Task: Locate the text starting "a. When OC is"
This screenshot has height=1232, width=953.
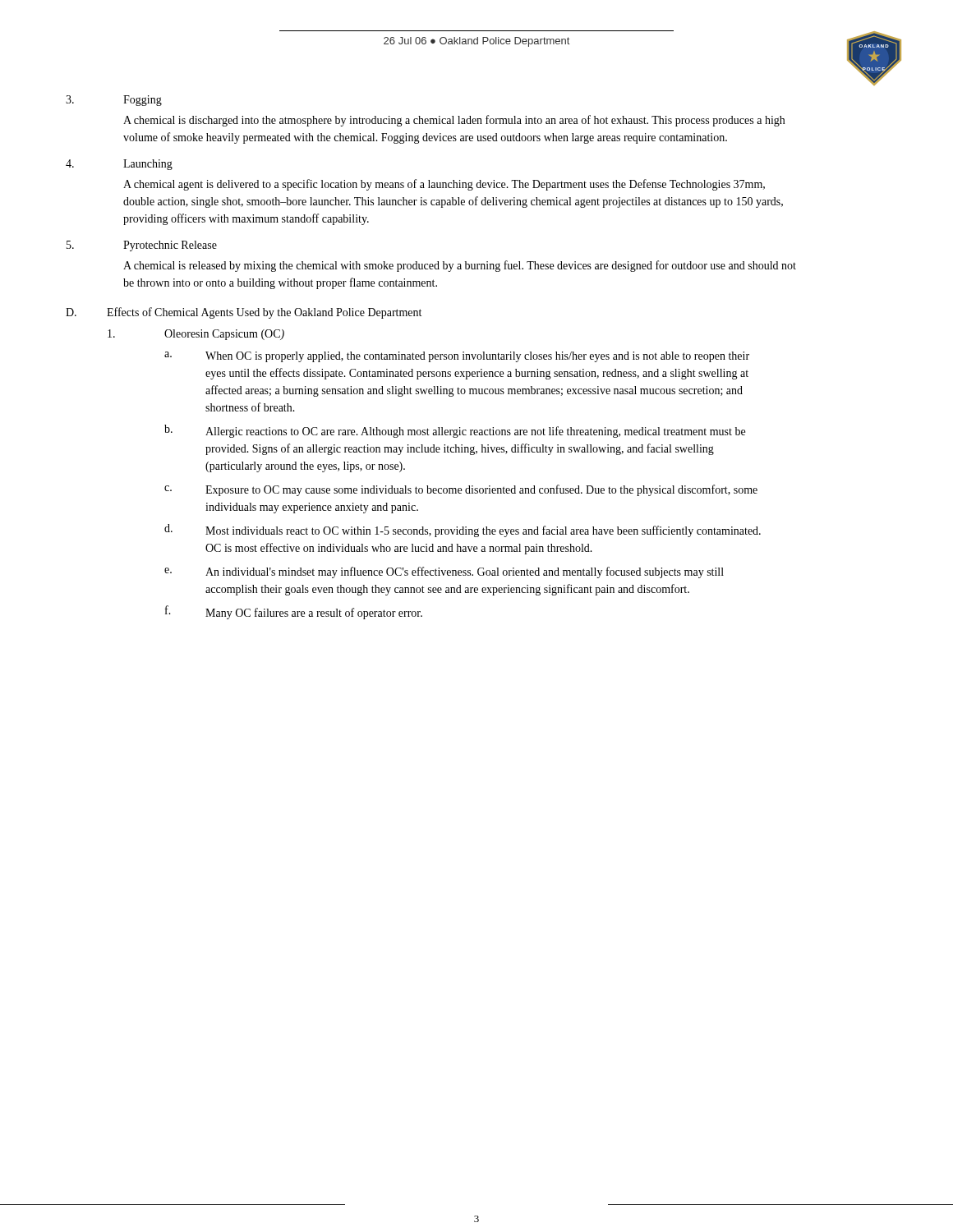Action: pyautogui.click(x=415, y=382)
